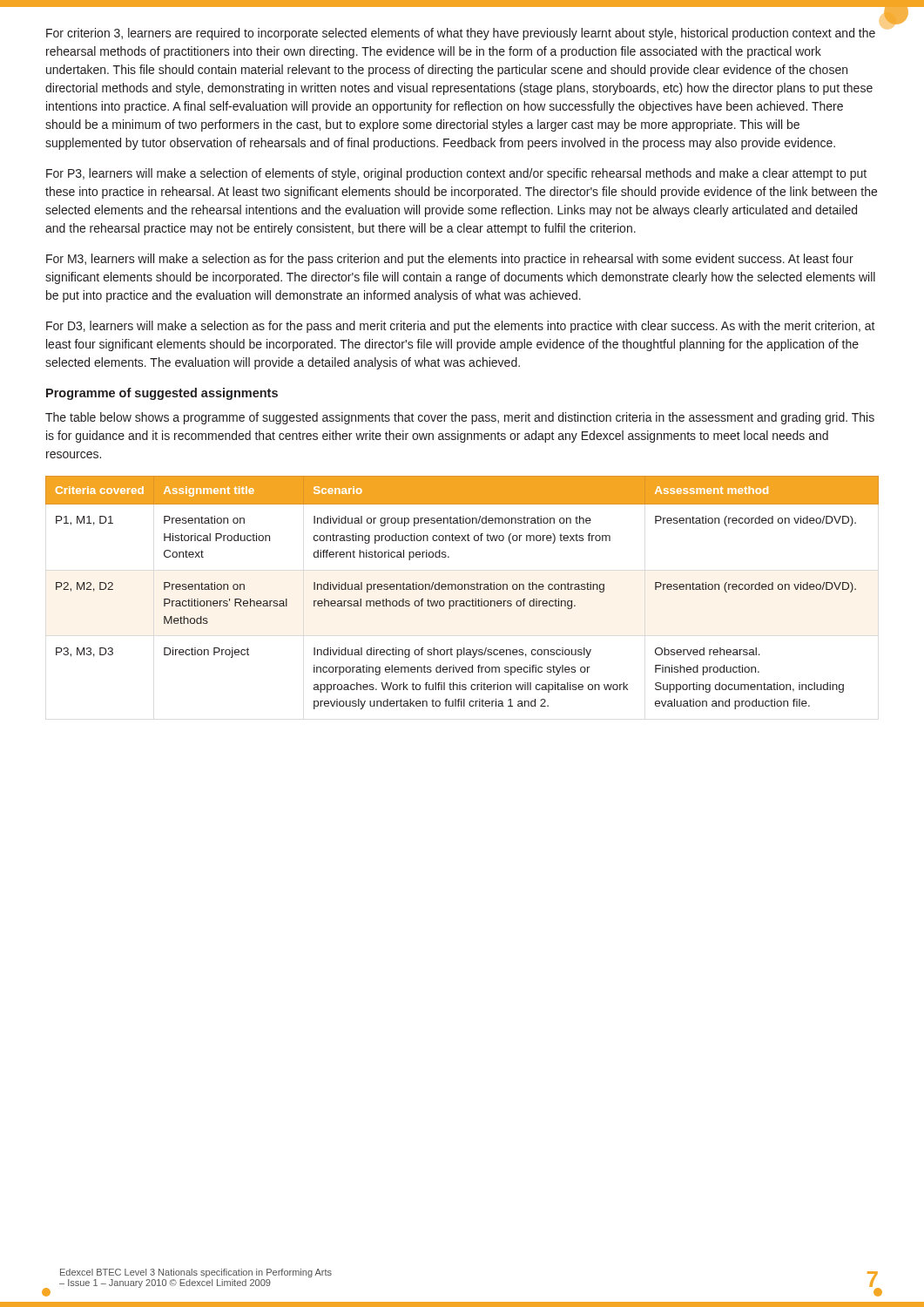Select a table
The image size is (924, 1307).
(462, 598)
